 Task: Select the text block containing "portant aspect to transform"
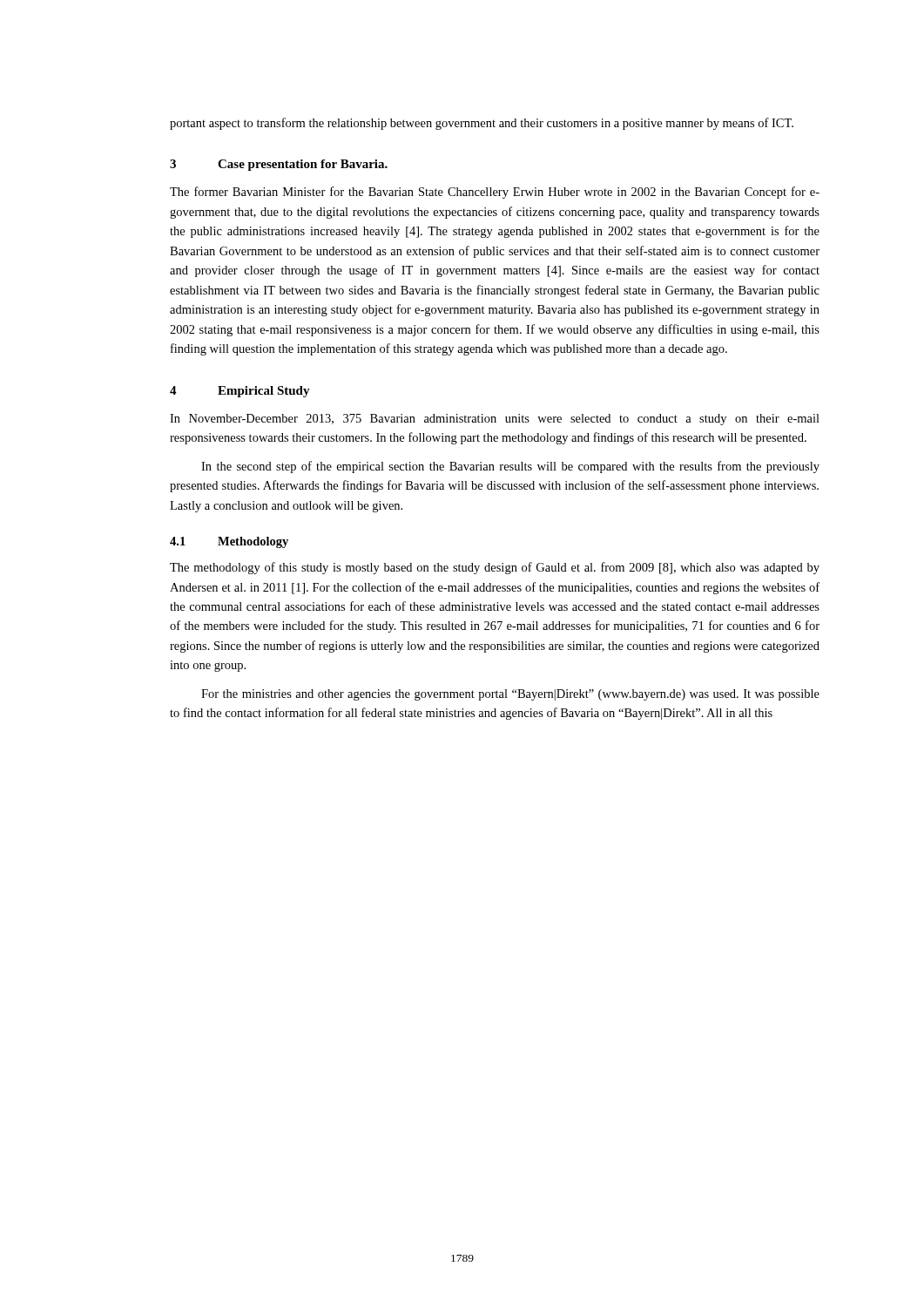tap(482, 123)
